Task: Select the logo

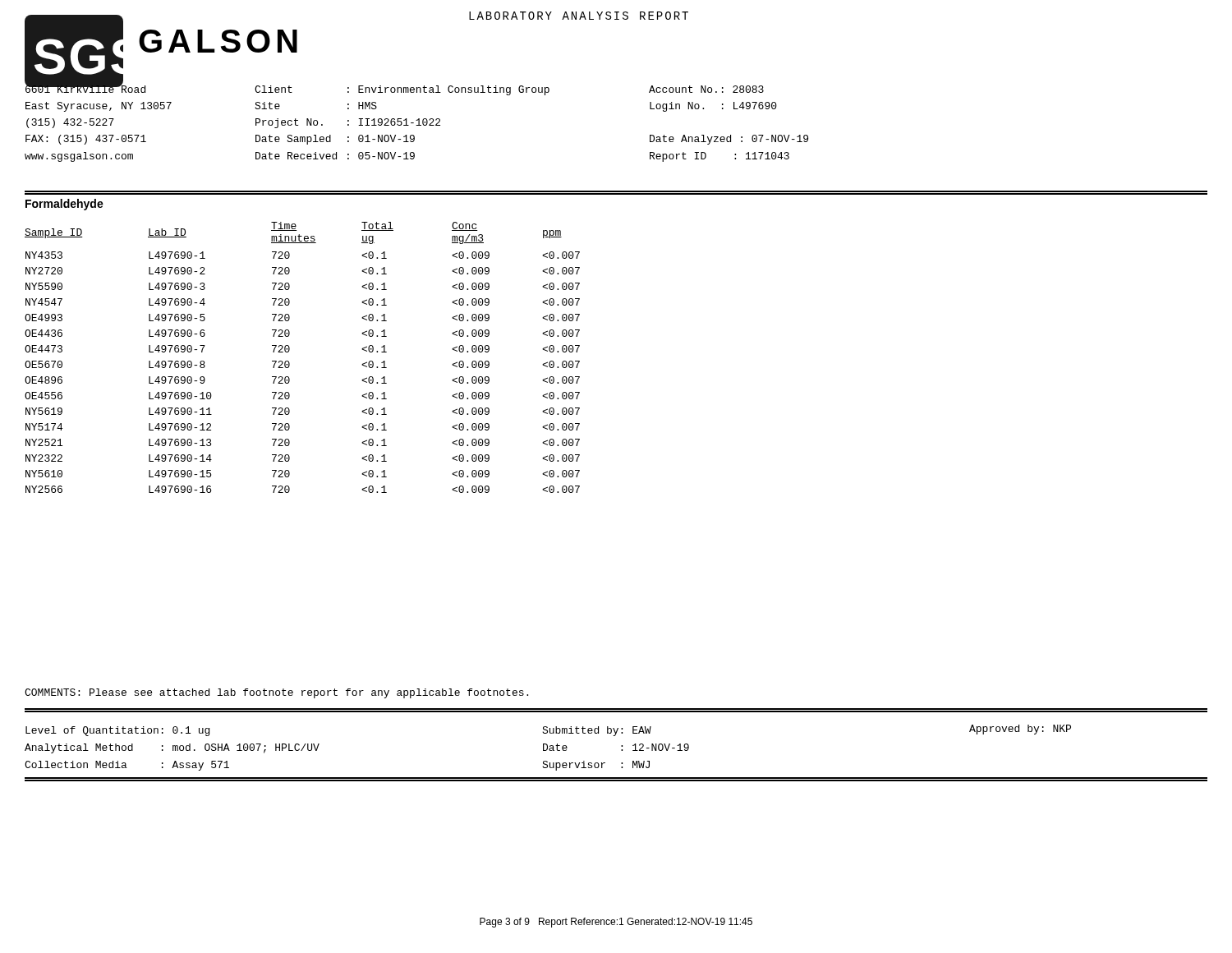Action: pos(78,56)
